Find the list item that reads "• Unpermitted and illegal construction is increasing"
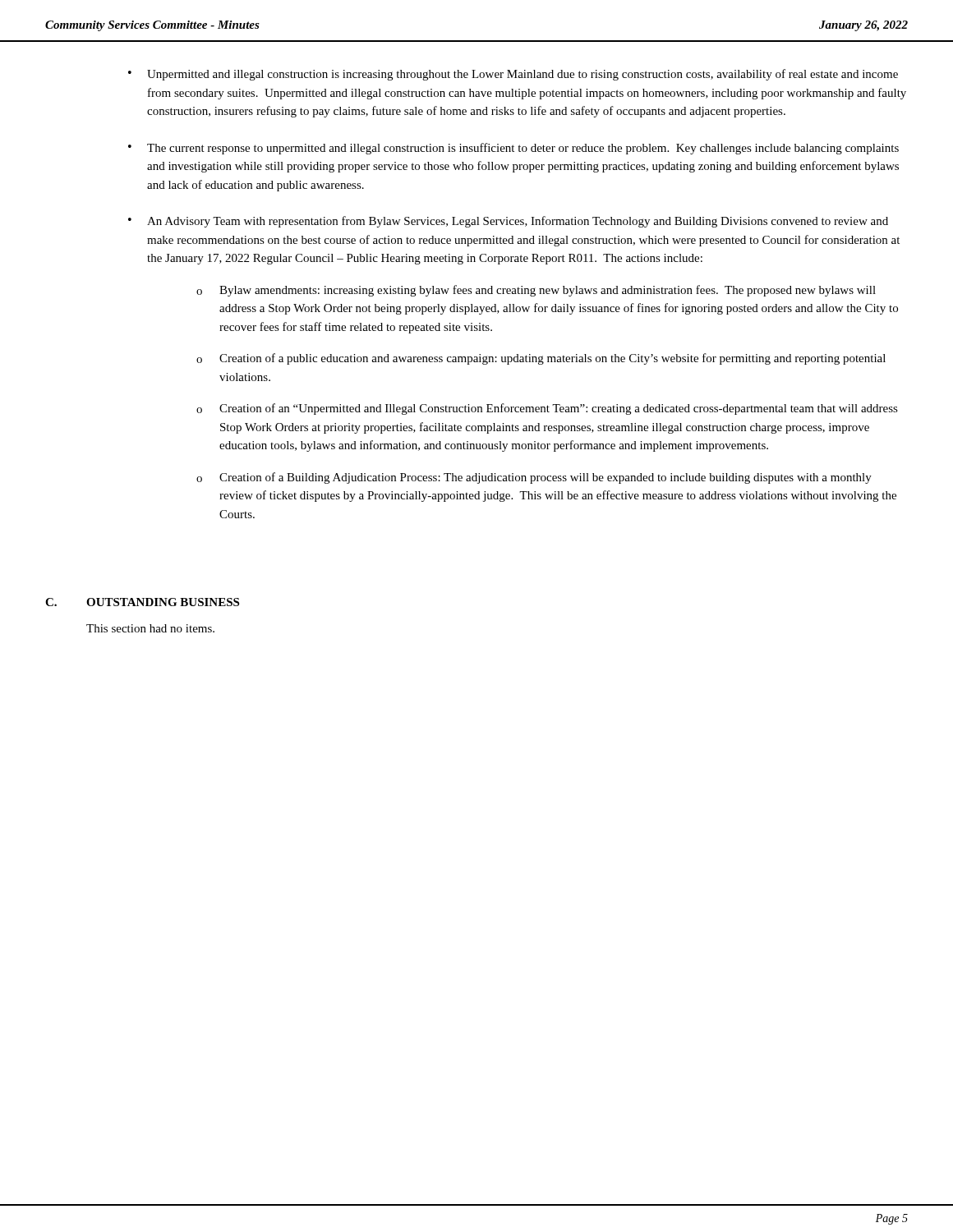 [518, 93]
